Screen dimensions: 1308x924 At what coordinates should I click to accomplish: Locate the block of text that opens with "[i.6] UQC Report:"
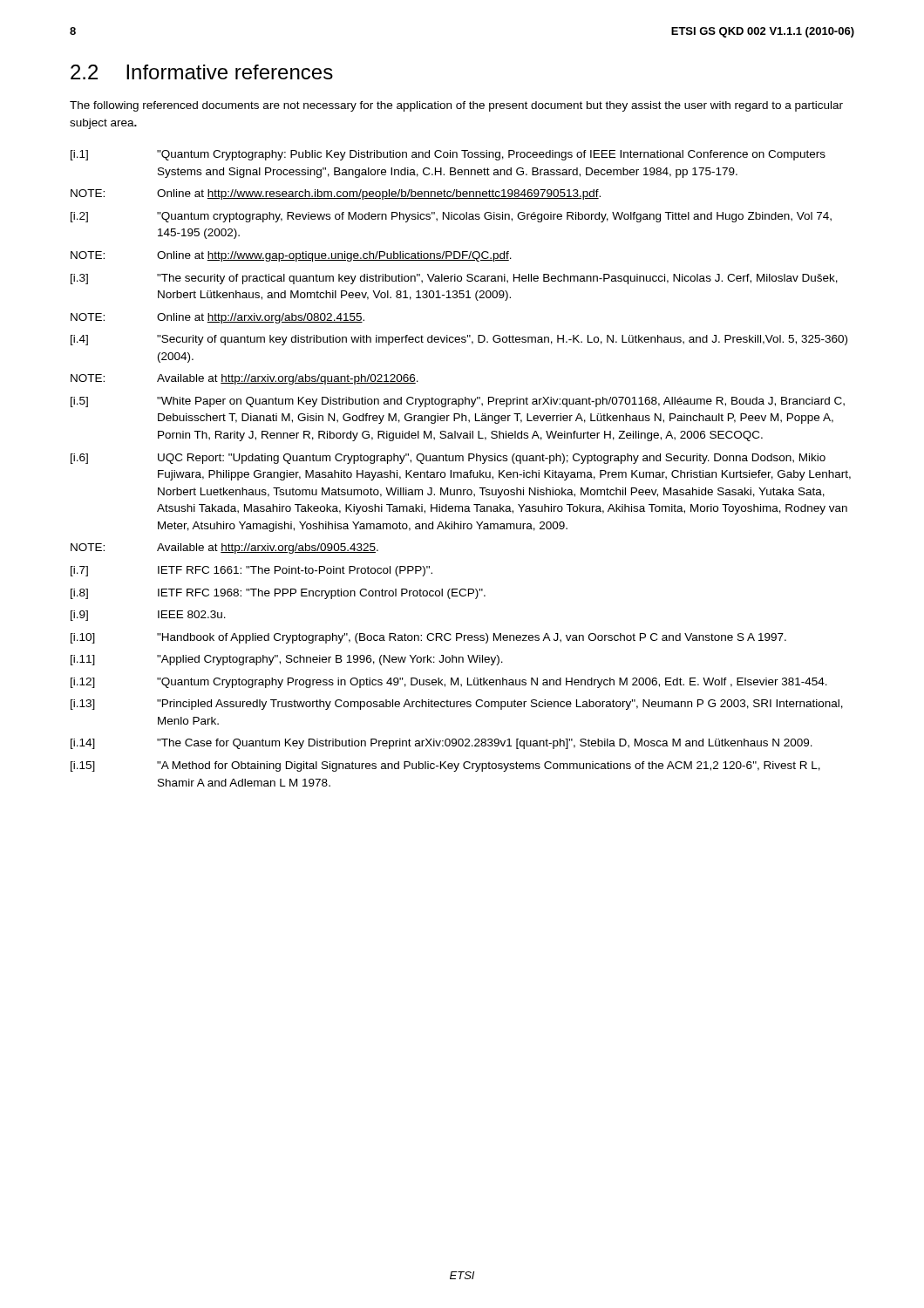462,491
